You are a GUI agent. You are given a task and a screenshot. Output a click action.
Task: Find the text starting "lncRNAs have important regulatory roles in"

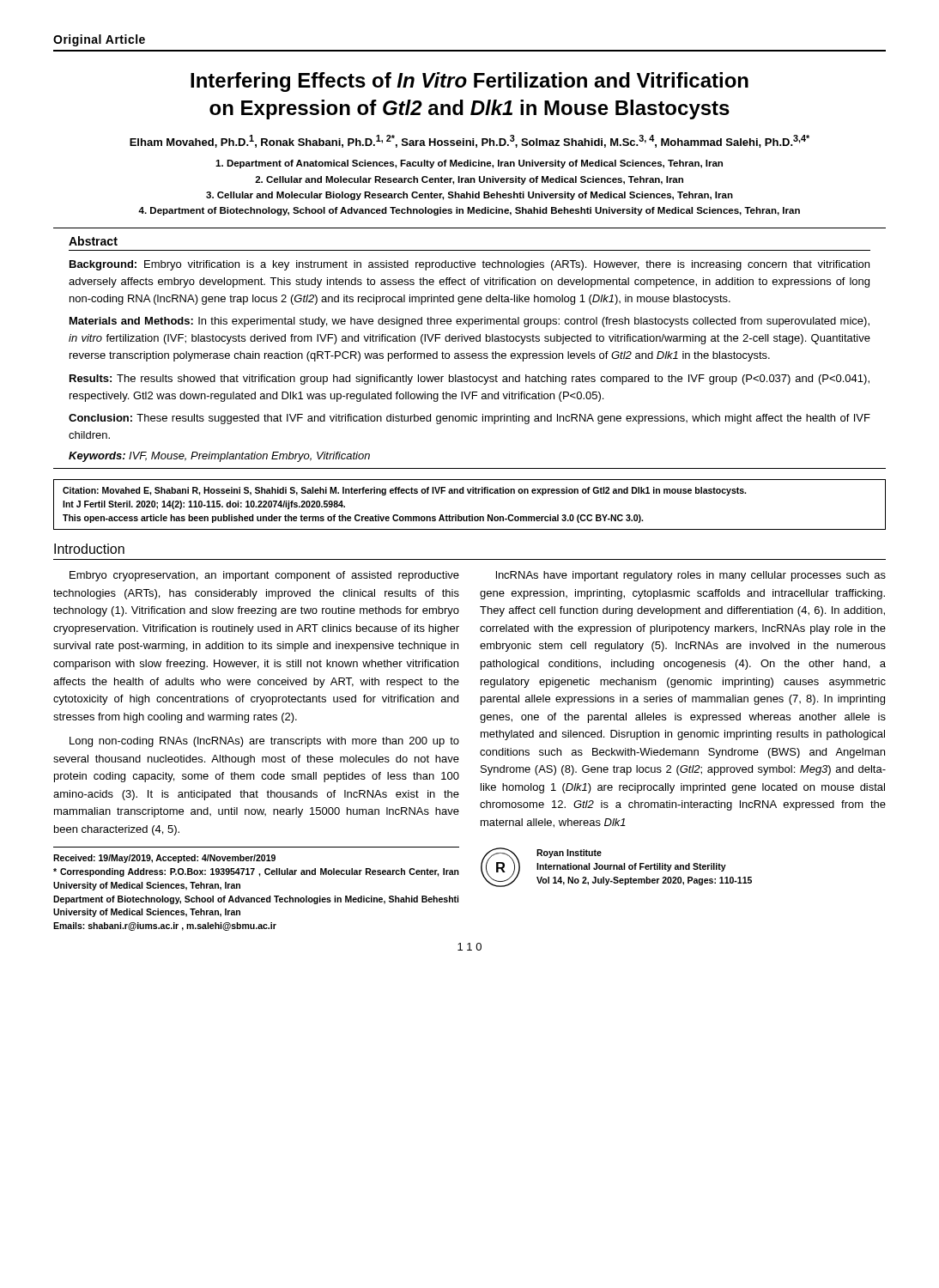683,699
